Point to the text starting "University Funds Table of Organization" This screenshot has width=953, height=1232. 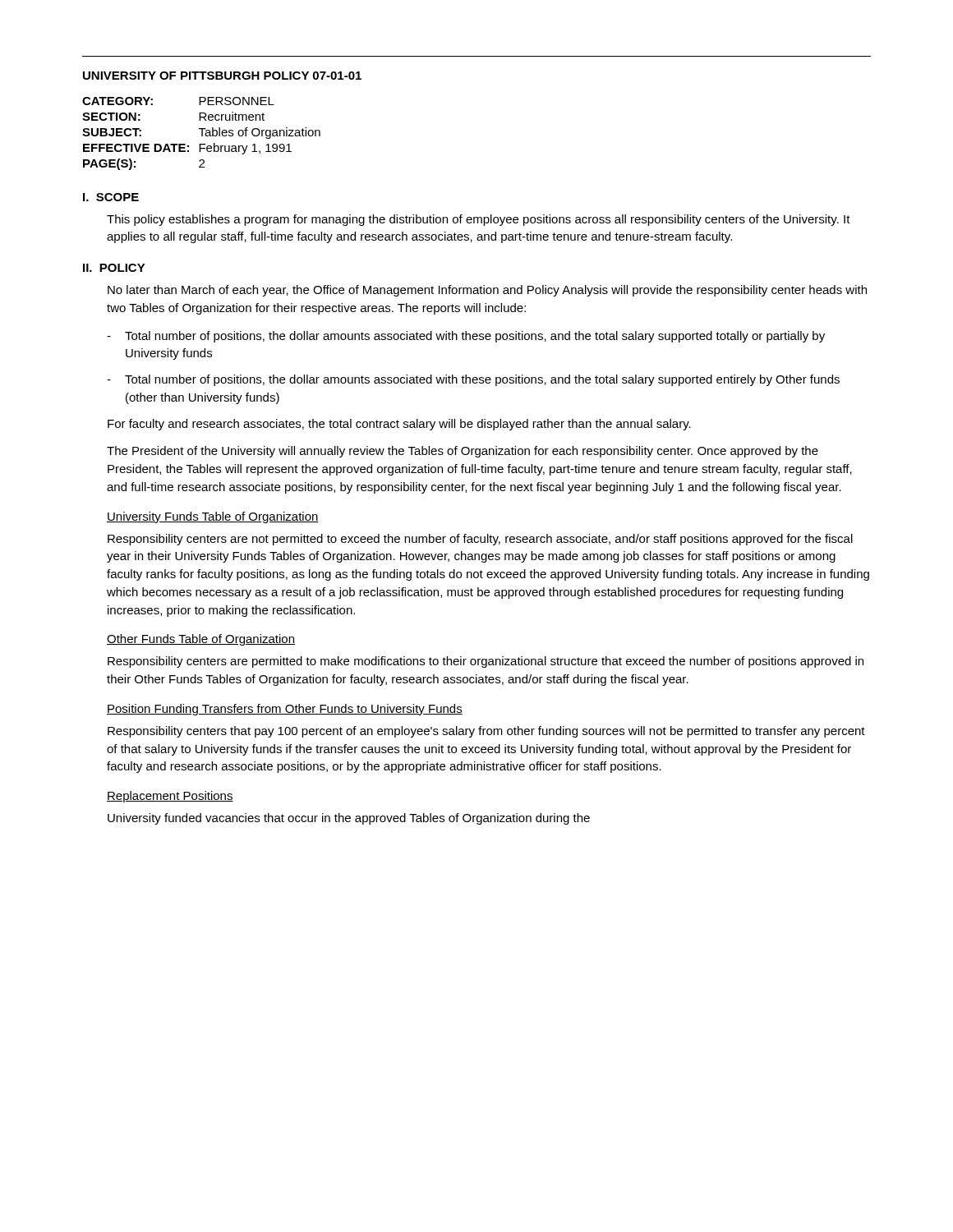(x=213, y=516)
